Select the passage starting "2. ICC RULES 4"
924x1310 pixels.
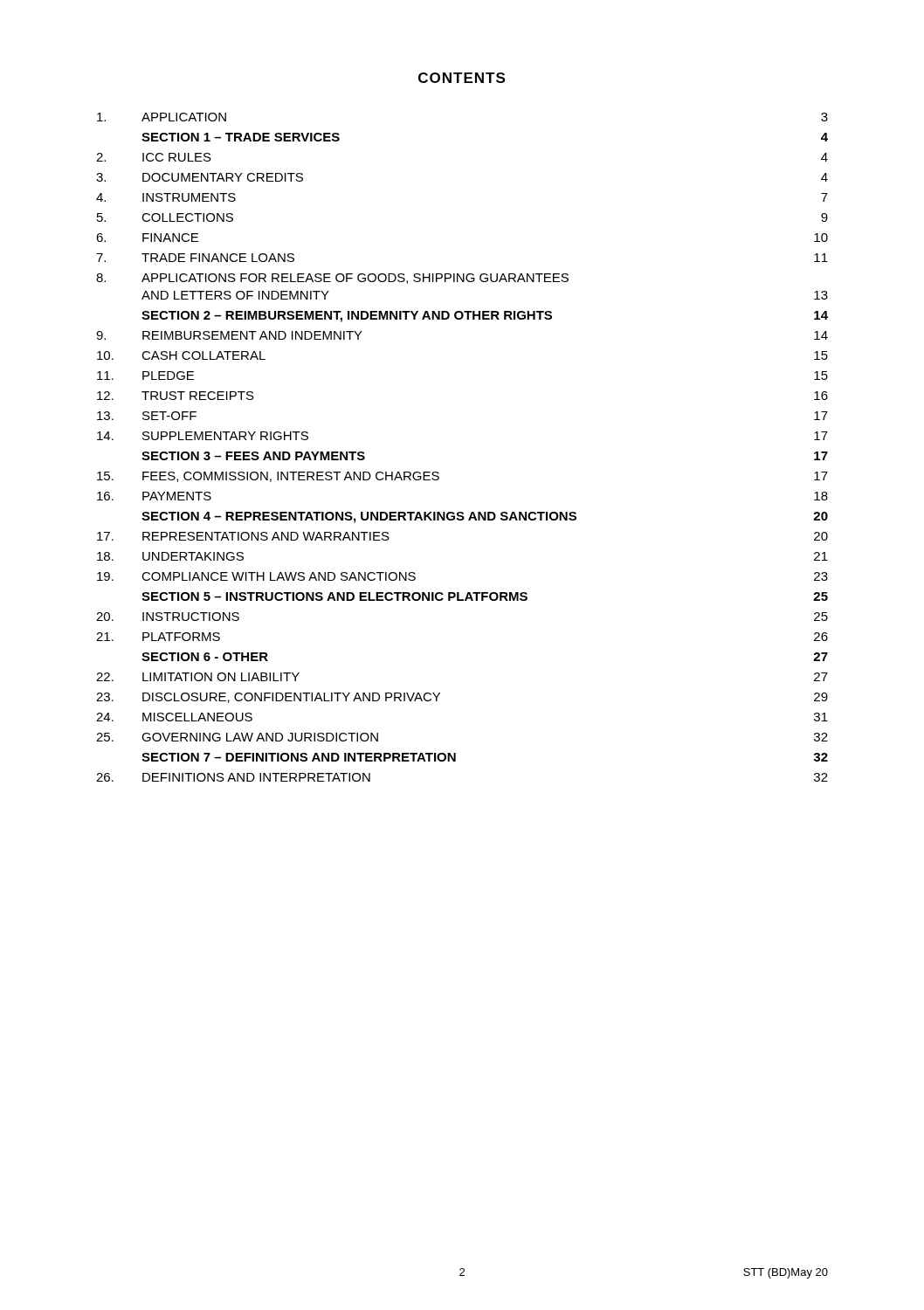click(100, 158)
